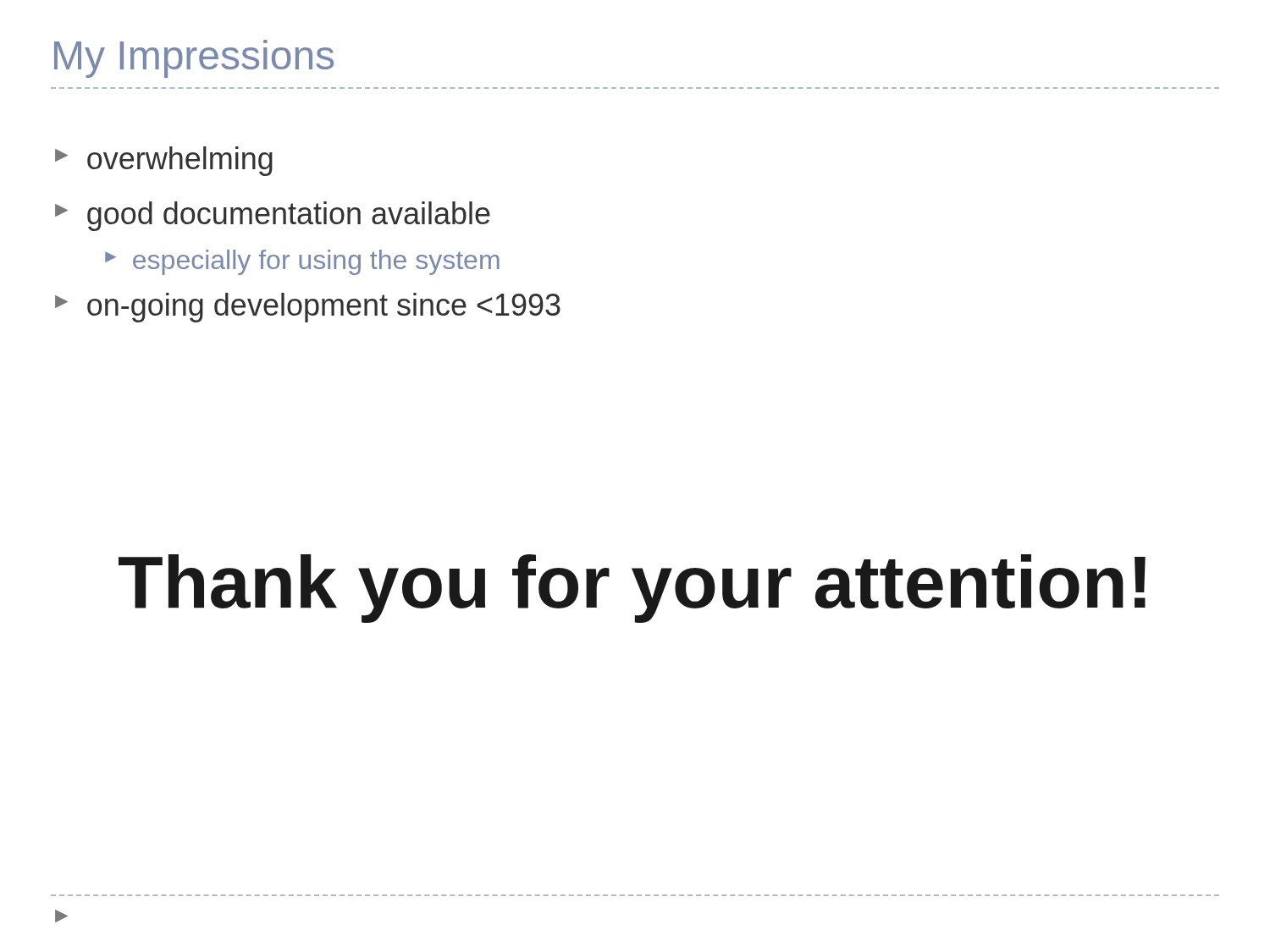Screen dimensions: 952x1270
Task: Select the passage starting "► especially for"
Action: tap(301, 260)
